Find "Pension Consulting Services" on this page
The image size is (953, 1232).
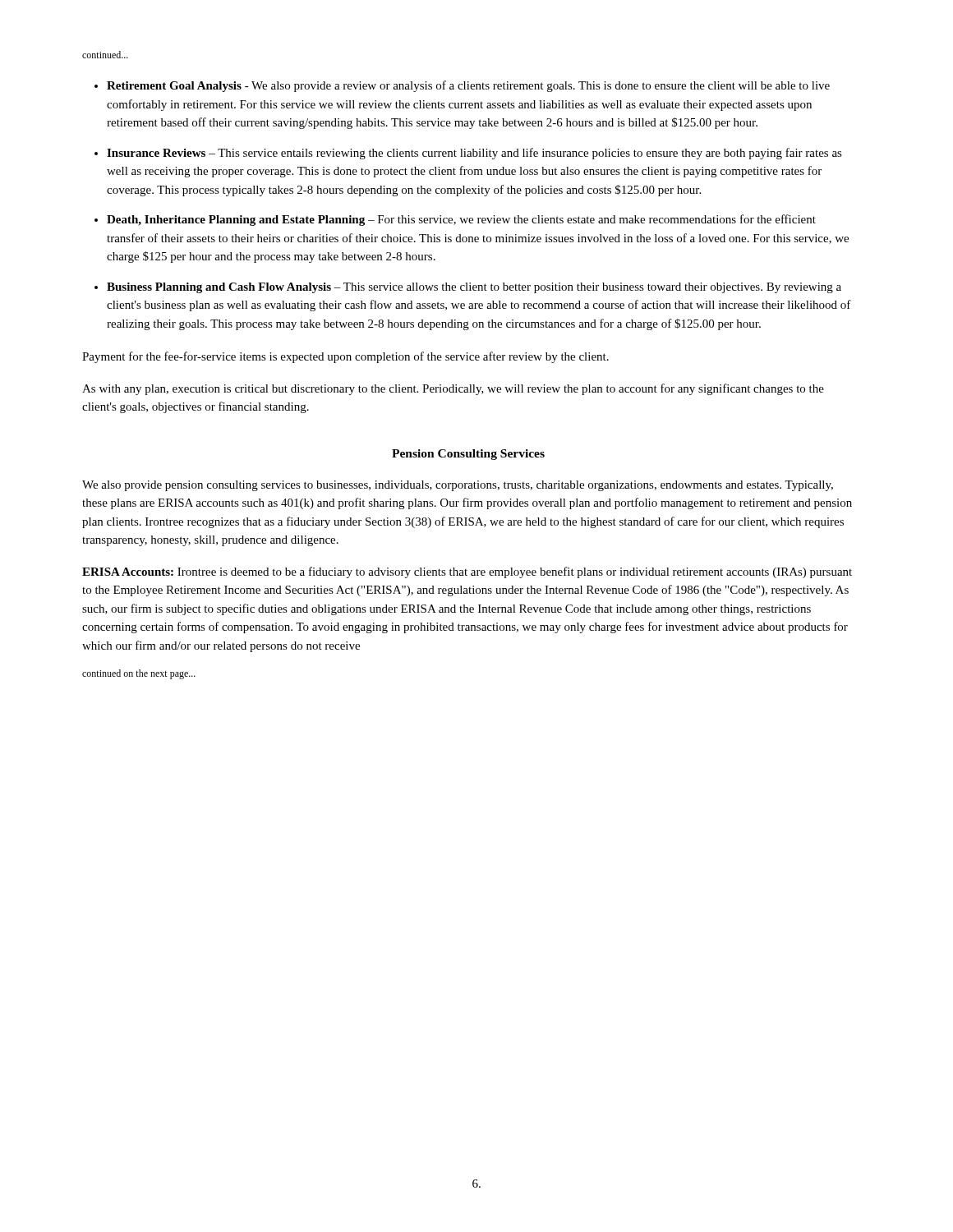point(468,453)
